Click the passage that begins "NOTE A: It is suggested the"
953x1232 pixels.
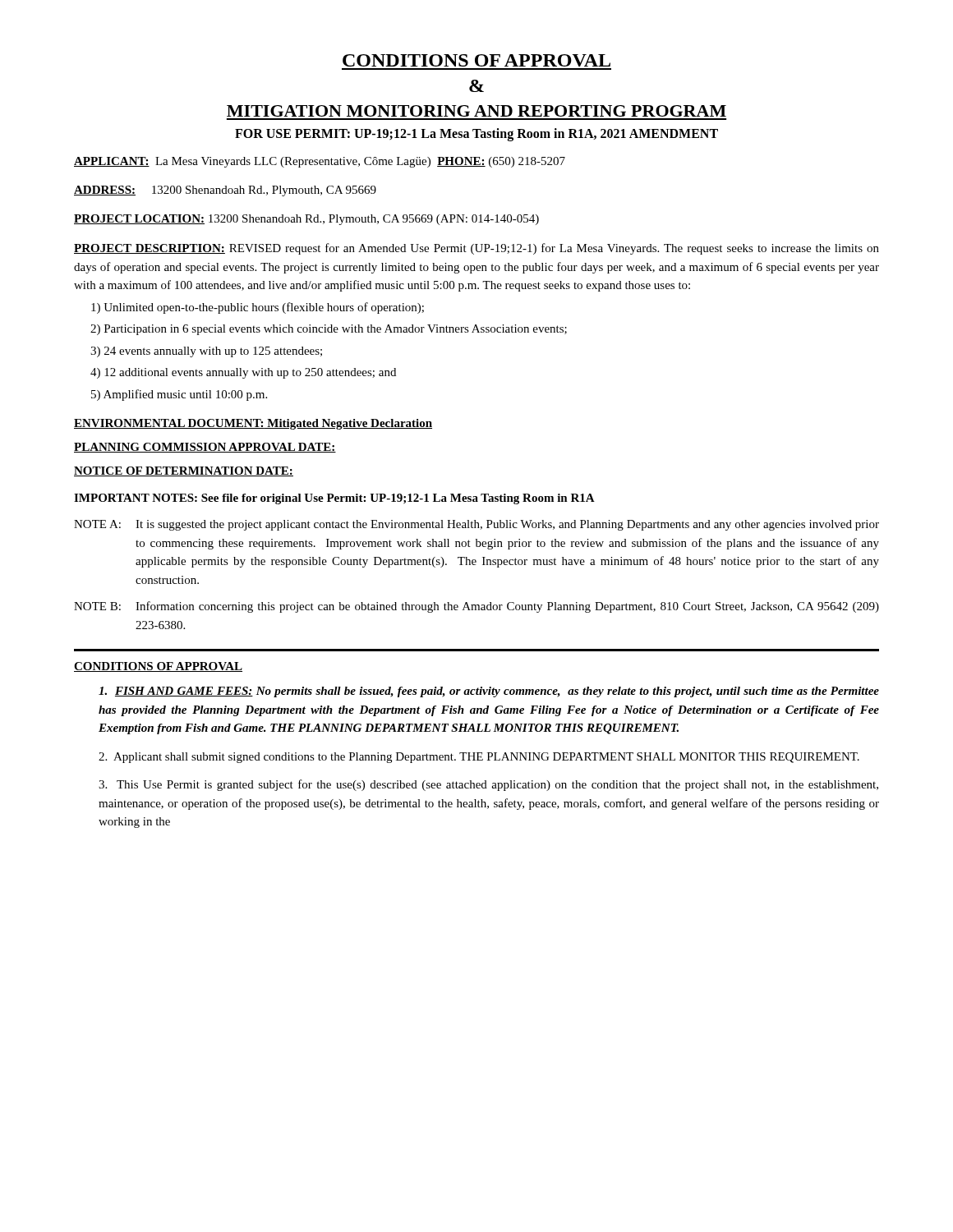coord(476,552)
